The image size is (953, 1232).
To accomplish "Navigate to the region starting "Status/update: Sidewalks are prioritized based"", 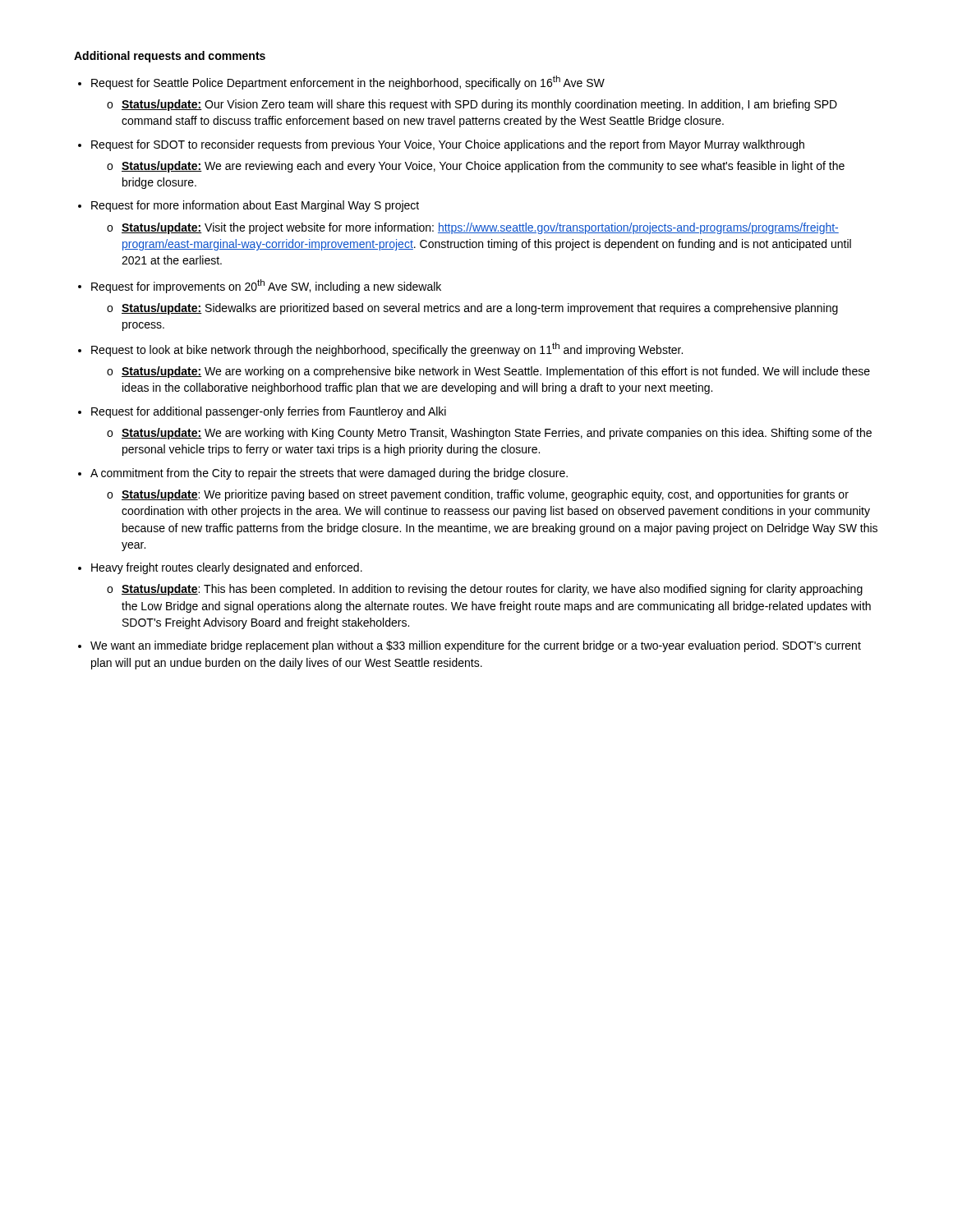I will pyautogui.click(x=480, y=316).
